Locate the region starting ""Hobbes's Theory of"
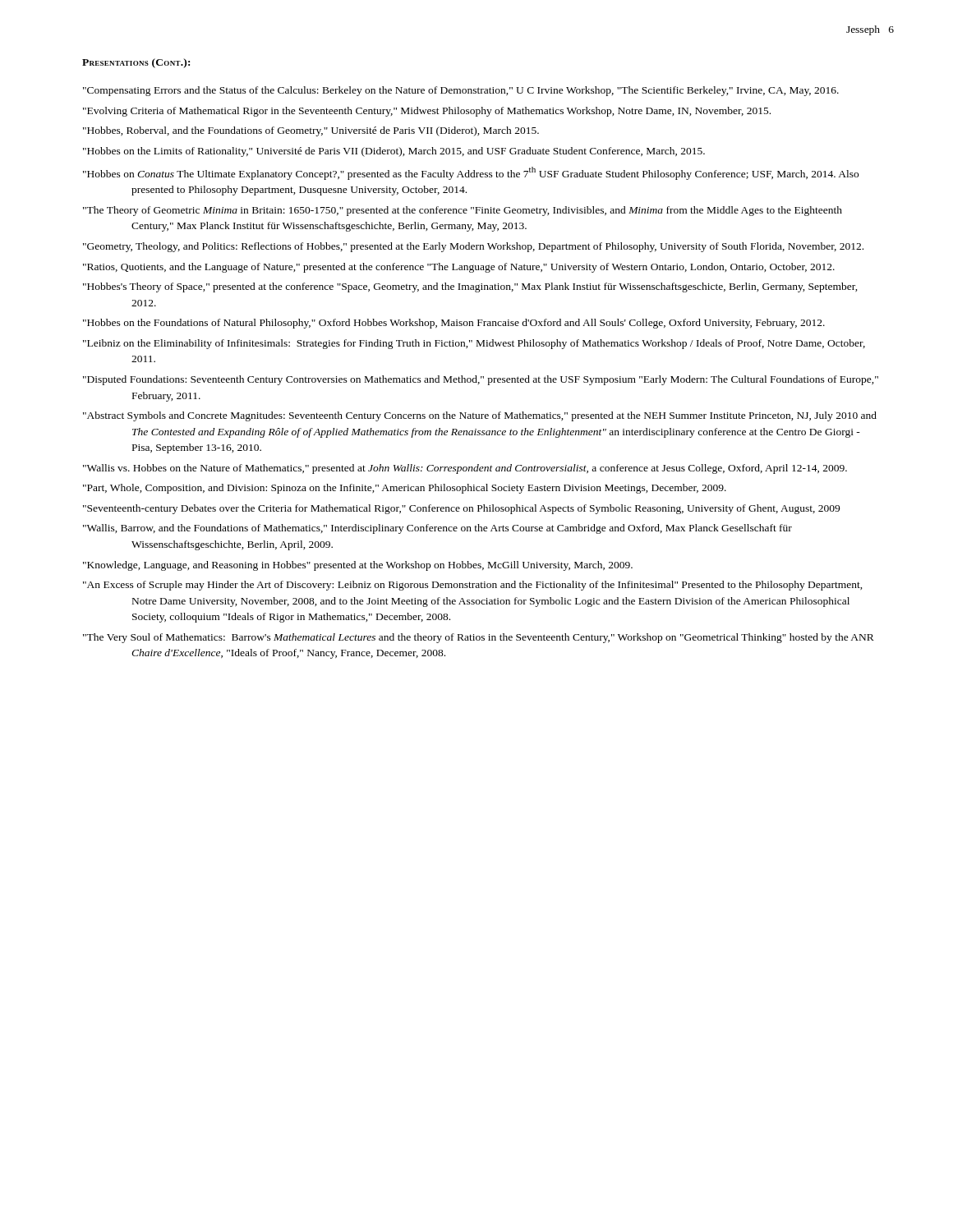The width and height of the screenshot is (953, 1232). coord(470,294)
